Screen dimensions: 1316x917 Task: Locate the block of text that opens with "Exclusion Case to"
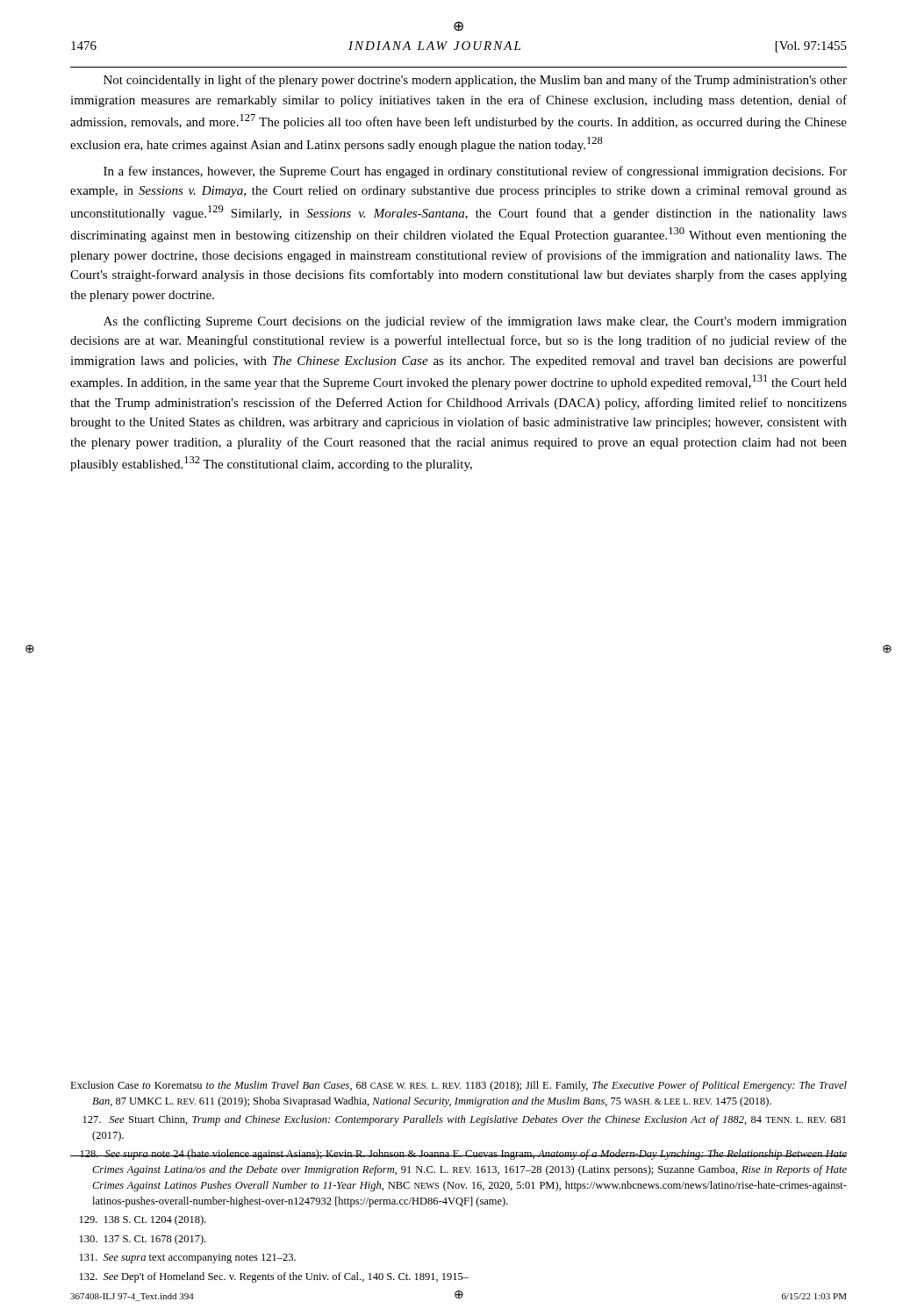coord(458,1093)
